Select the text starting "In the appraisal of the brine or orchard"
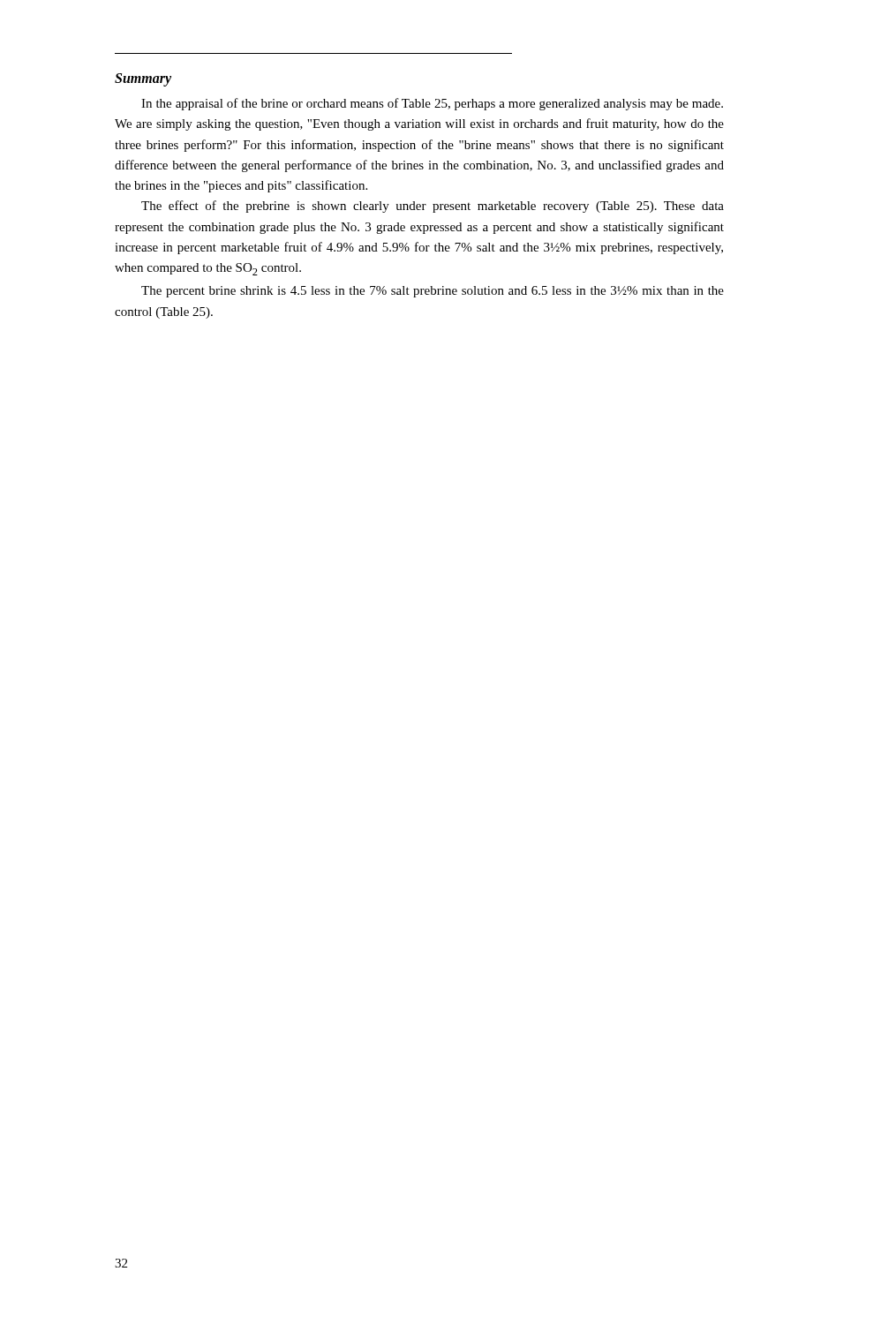Screen dimensions: 1324x896 coord(419,145)
